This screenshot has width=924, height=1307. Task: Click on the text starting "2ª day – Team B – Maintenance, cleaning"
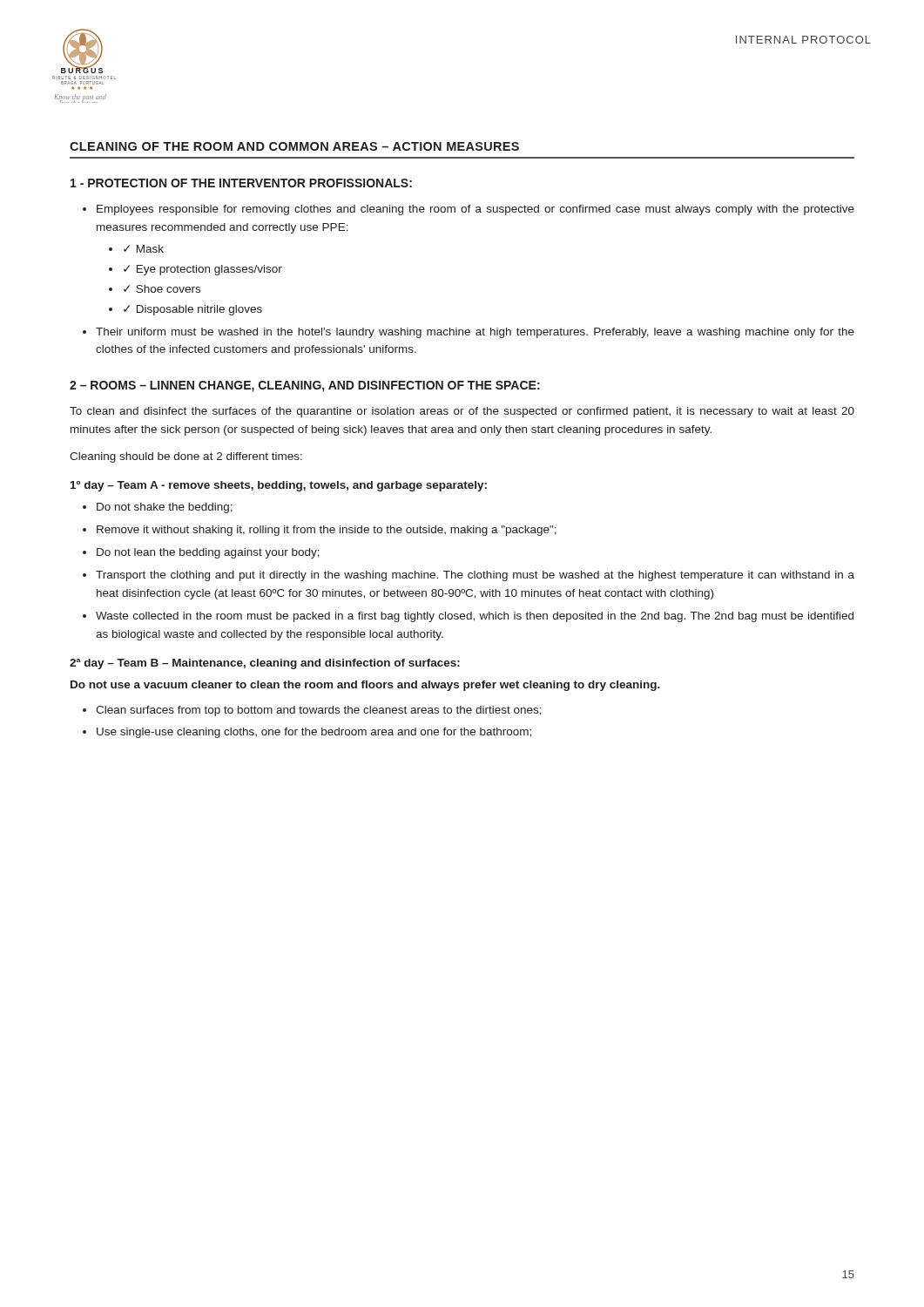pyautogui.click(x=265, y=662)
